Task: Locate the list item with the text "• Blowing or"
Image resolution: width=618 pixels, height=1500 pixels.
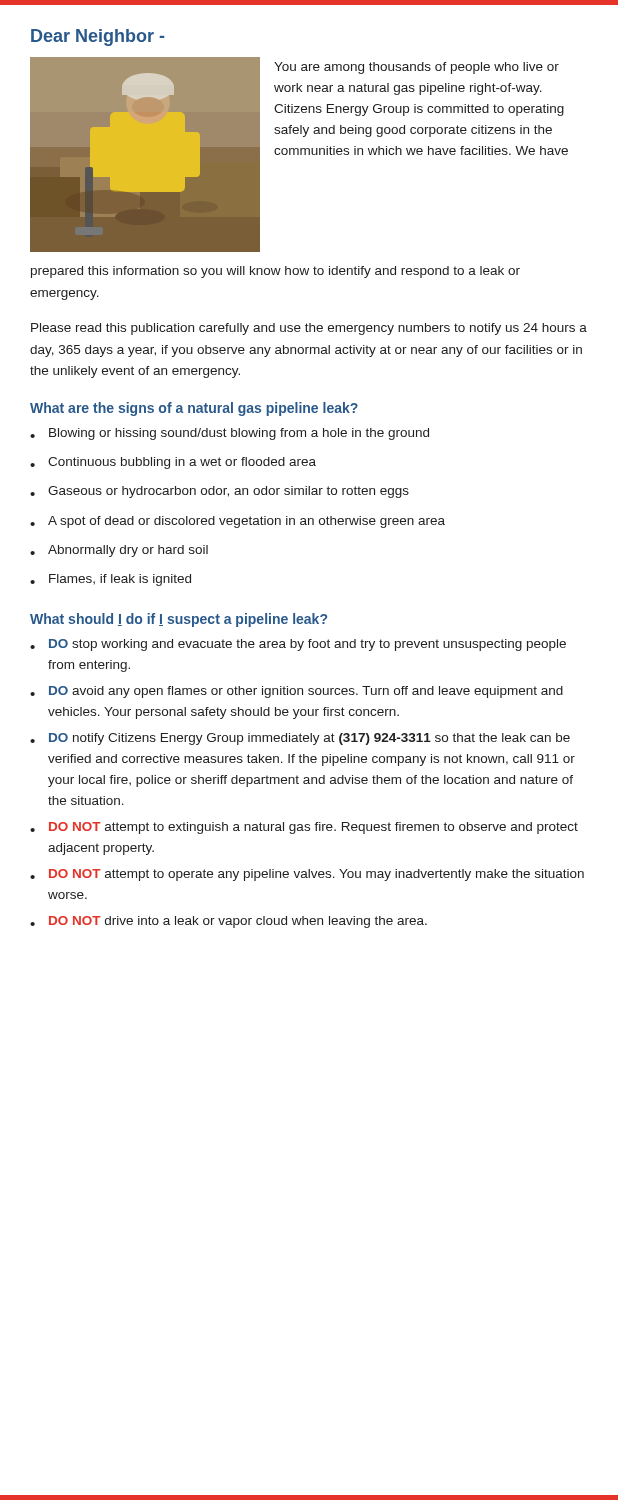Action: tap(309, 435)
